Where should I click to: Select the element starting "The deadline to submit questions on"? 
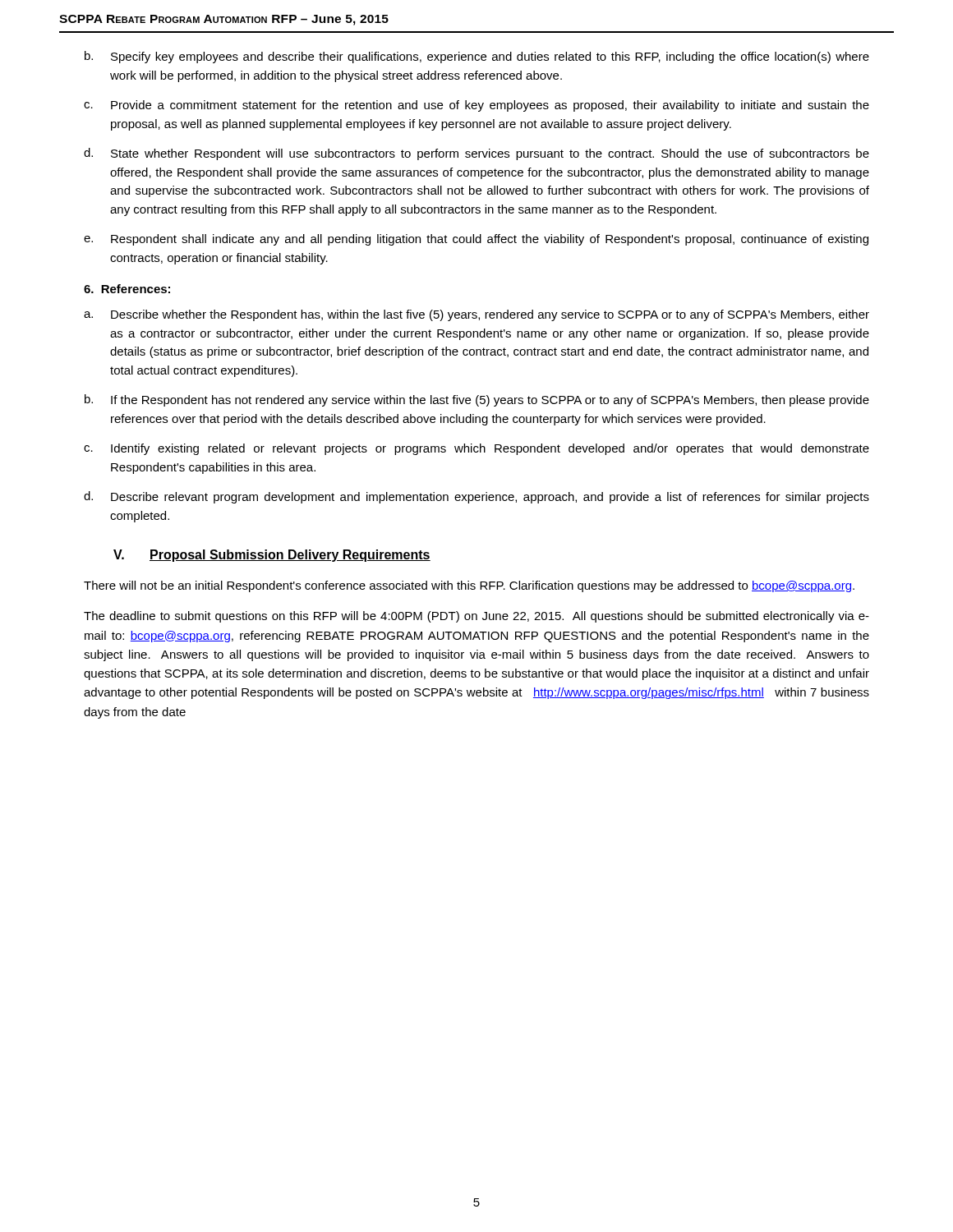tap(476, 664)
